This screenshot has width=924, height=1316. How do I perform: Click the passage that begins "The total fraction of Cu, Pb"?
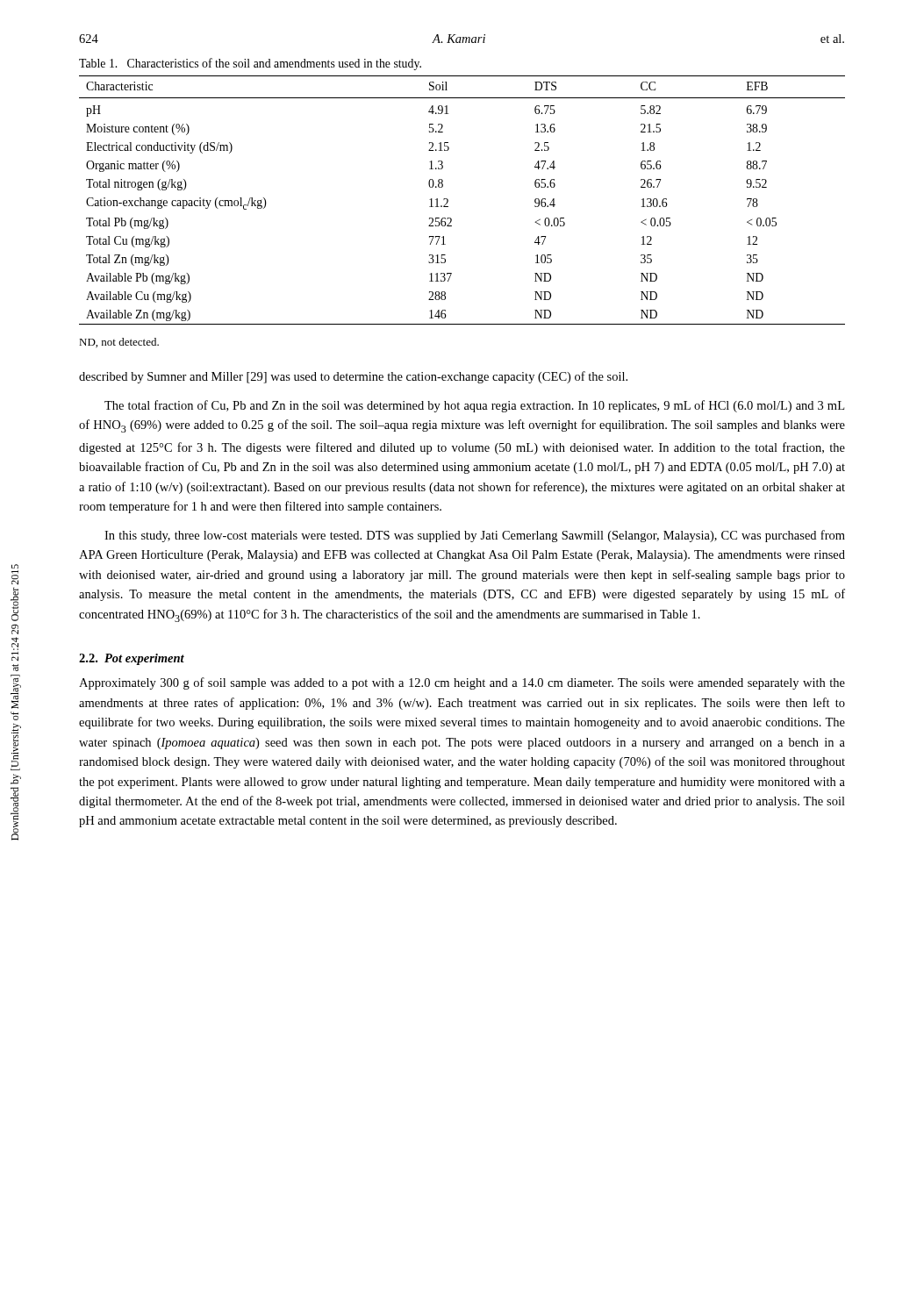click(x=462, y=456)
